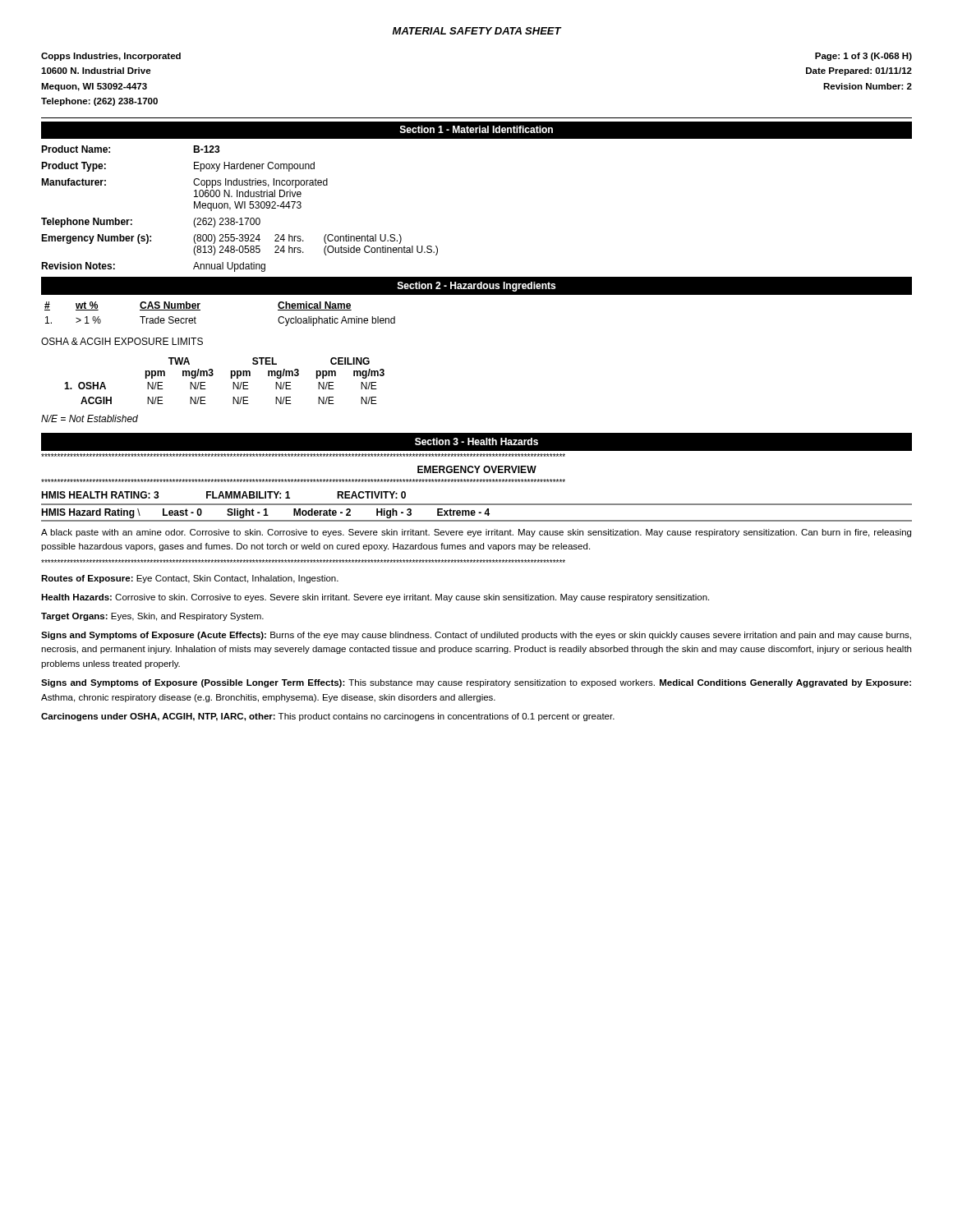Viewport: 953px width, 1232px height.
Task: Find the table that mentions "1. OSHA"
Action: tap(476, 381)
